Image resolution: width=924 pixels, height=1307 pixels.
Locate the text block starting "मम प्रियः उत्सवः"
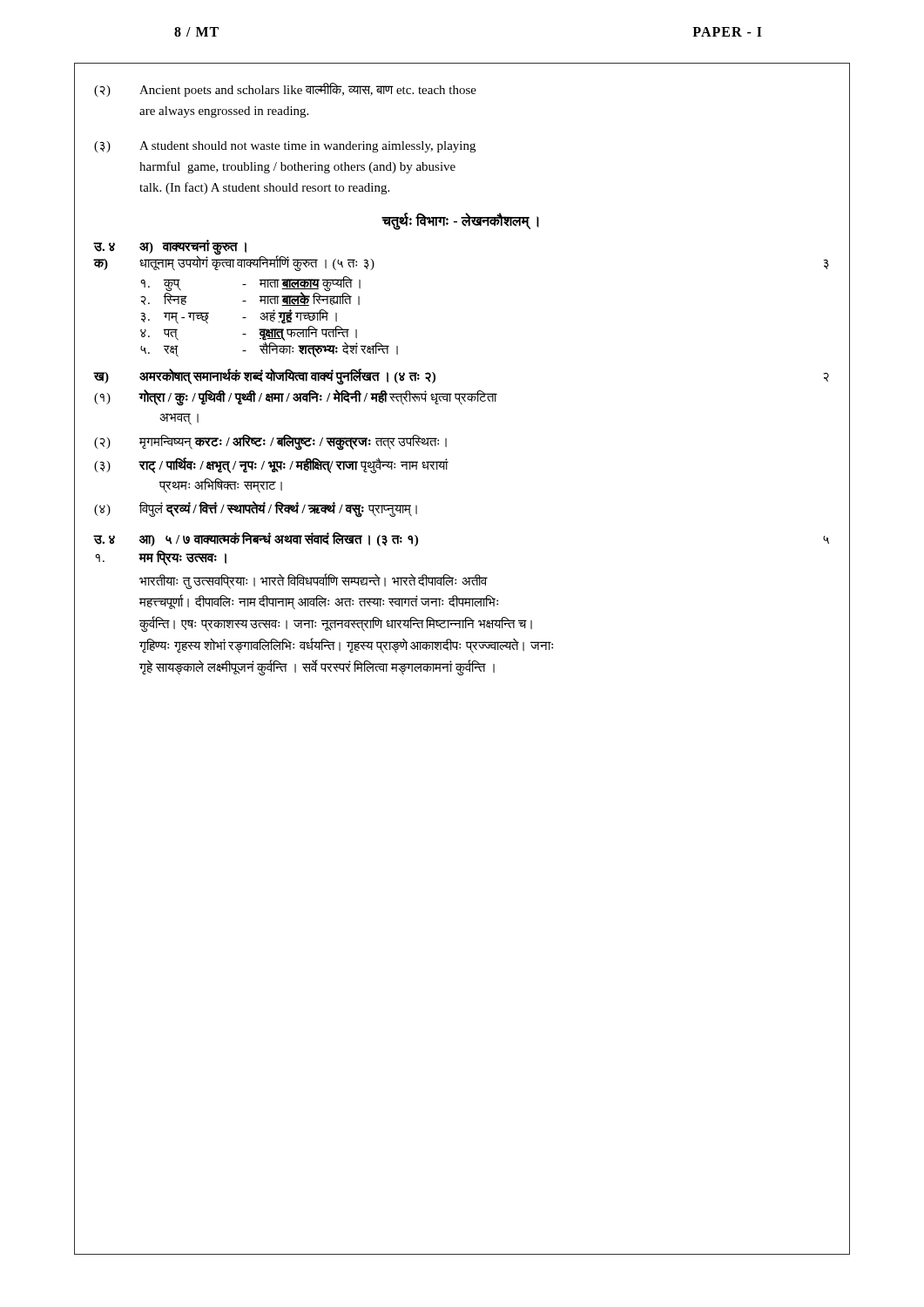tap(161, 558)
